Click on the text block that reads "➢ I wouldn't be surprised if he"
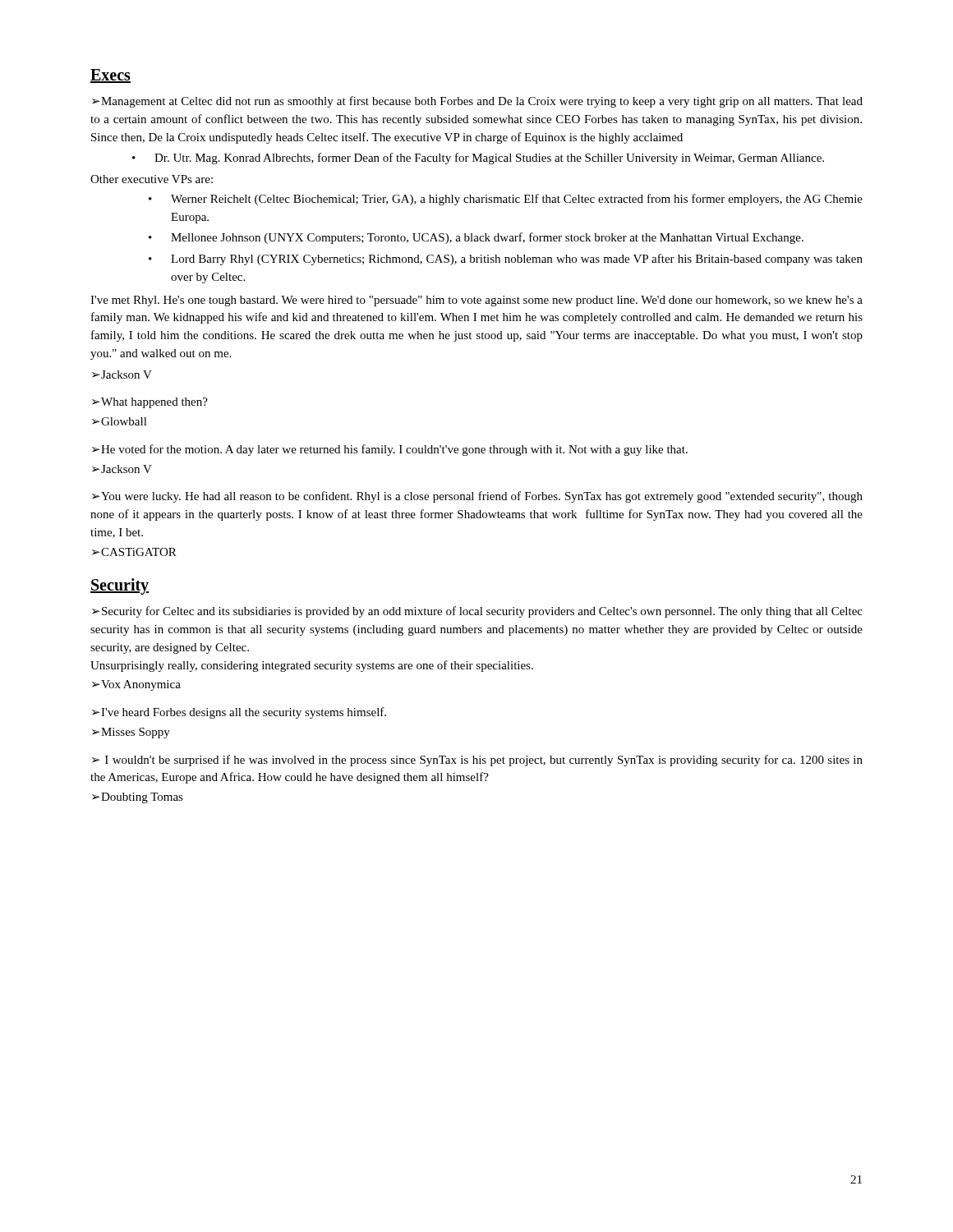953x1232 pixels. 476,768
